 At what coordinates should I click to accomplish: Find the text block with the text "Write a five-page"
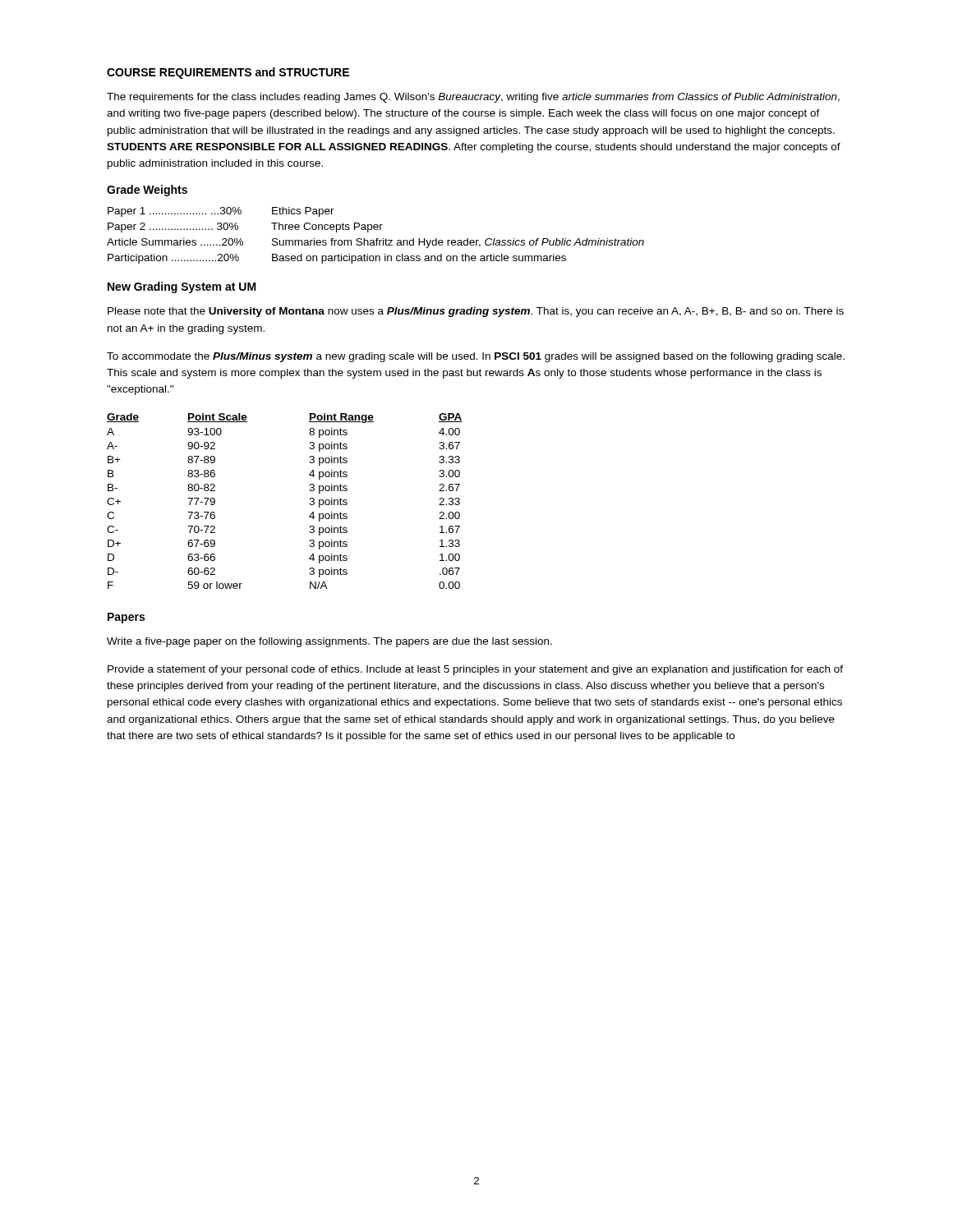[x=330, y=641]
